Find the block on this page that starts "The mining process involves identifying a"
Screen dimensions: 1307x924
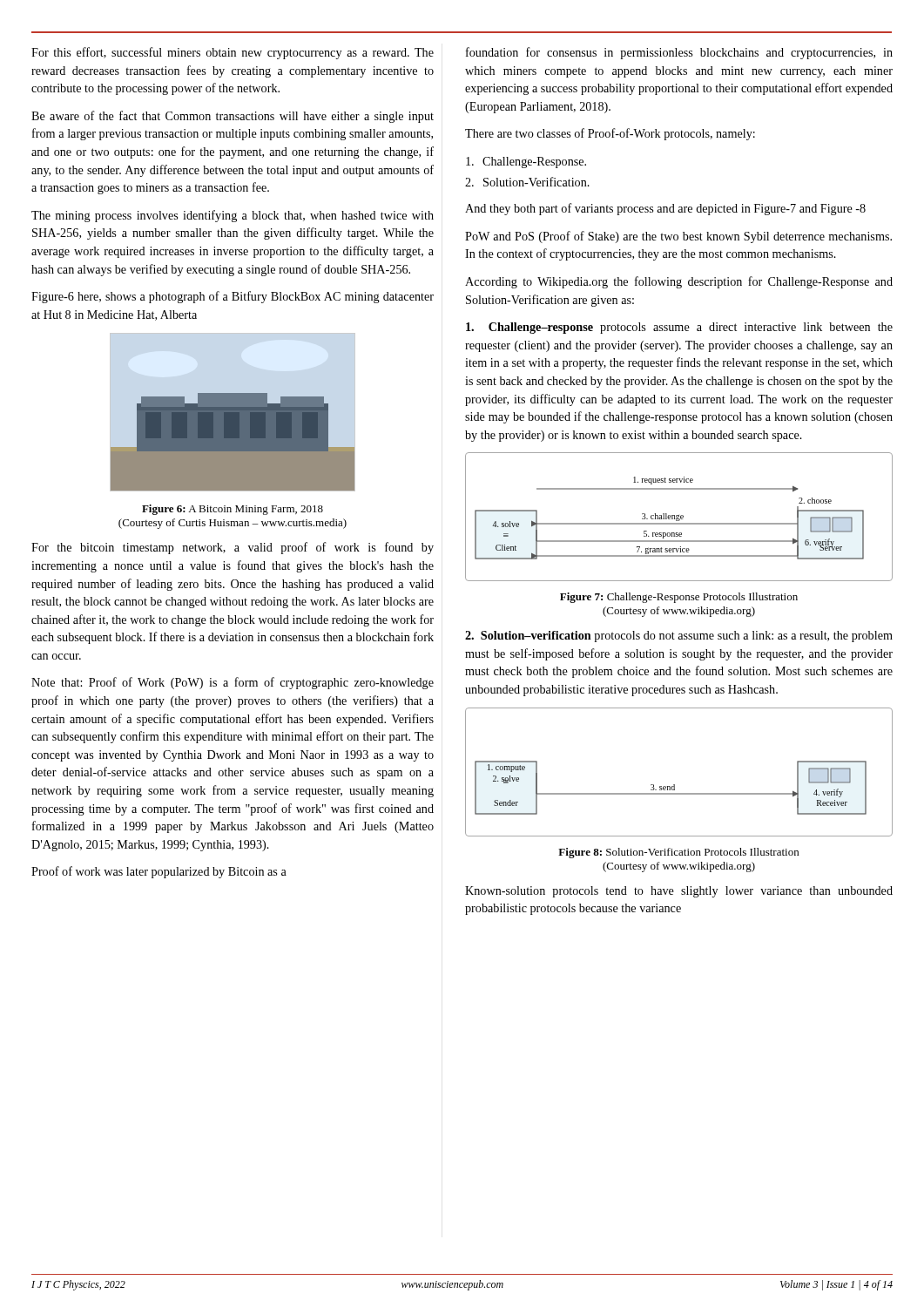pyautogui.click(x=233, y=242)
